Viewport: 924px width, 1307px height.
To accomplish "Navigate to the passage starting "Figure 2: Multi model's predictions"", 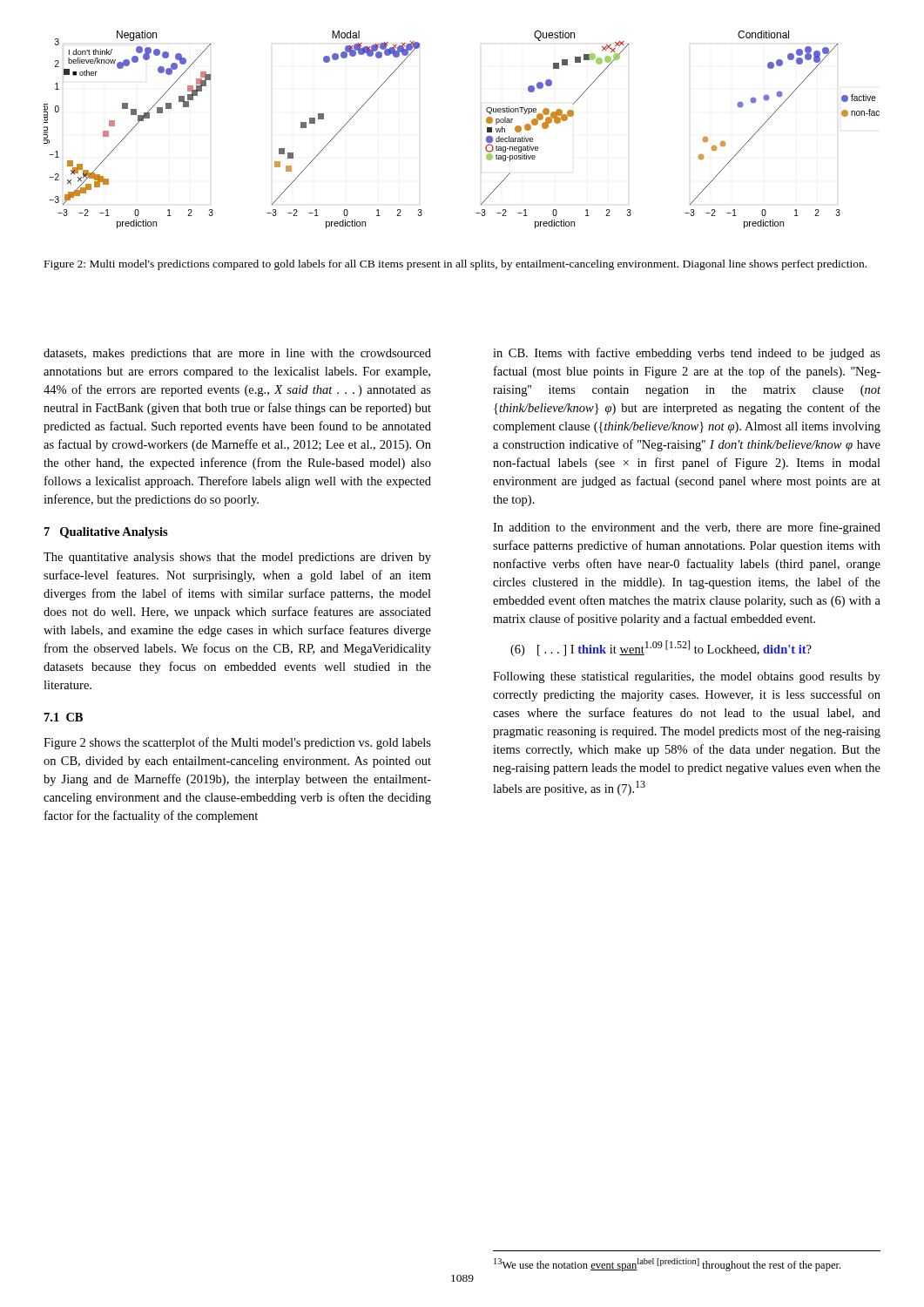I will [455, 264].
